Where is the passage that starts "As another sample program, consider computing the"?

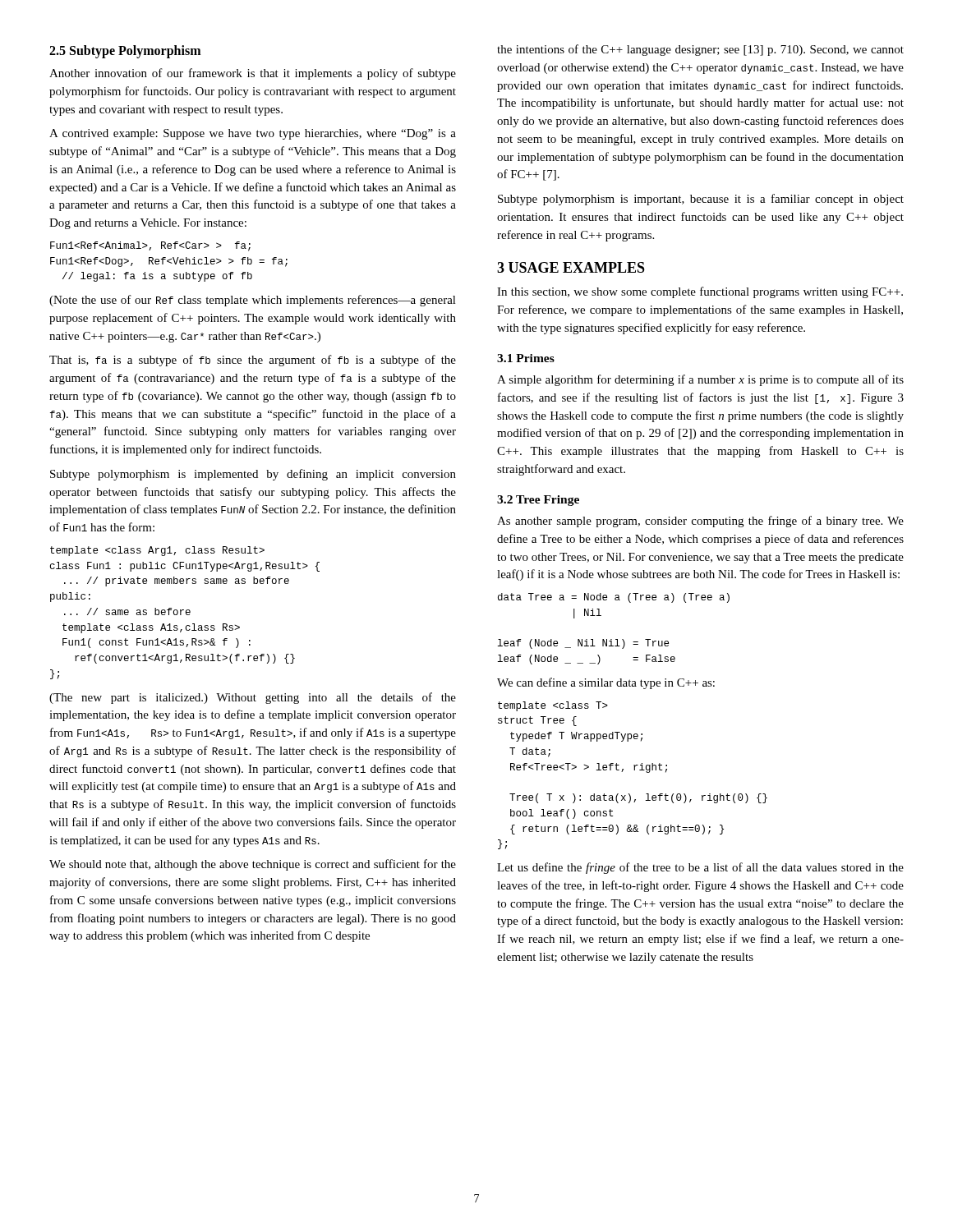click(700, 548)
